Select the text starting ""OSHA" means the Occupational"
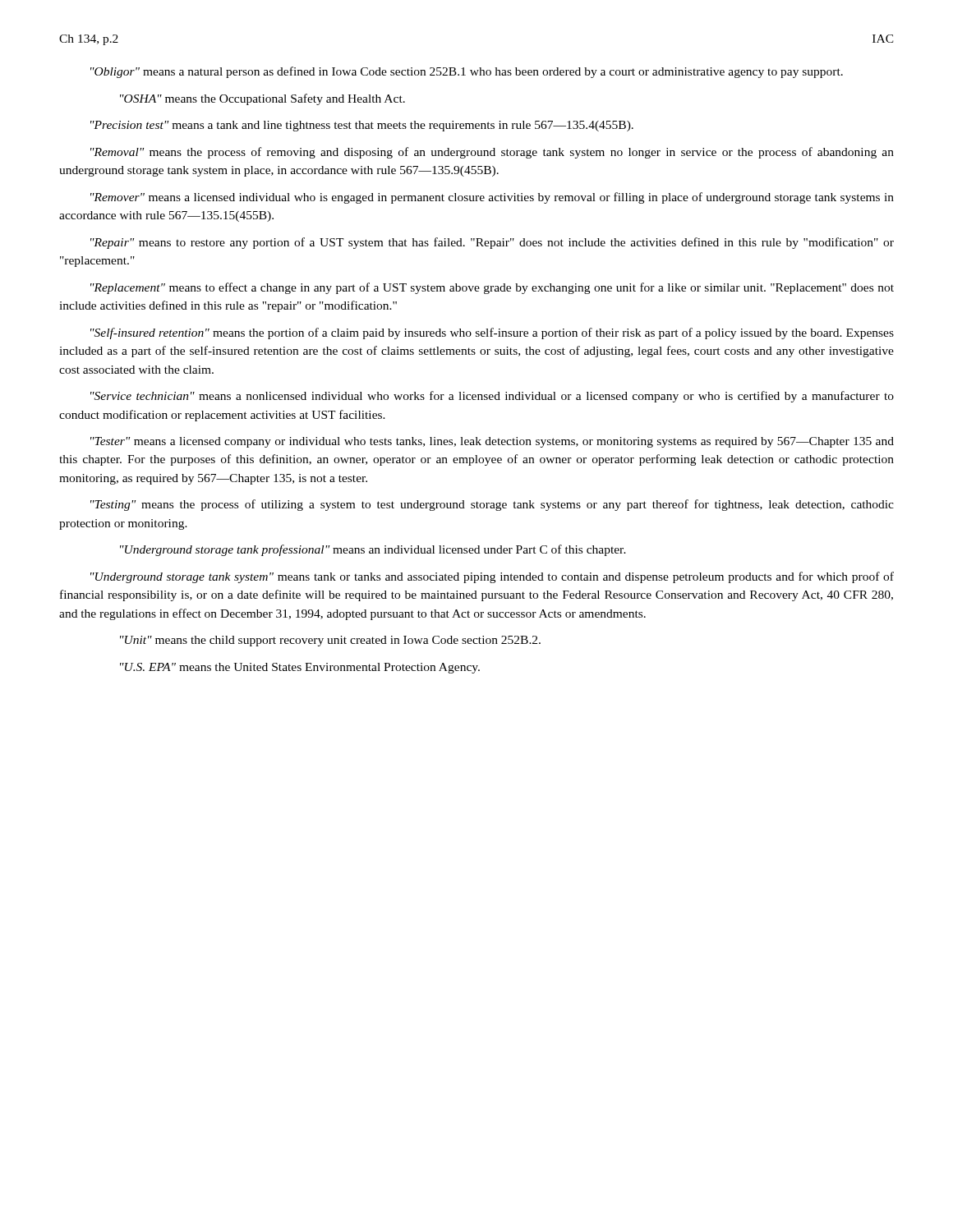The image size is (953, 1232). (x=262, y=98)
